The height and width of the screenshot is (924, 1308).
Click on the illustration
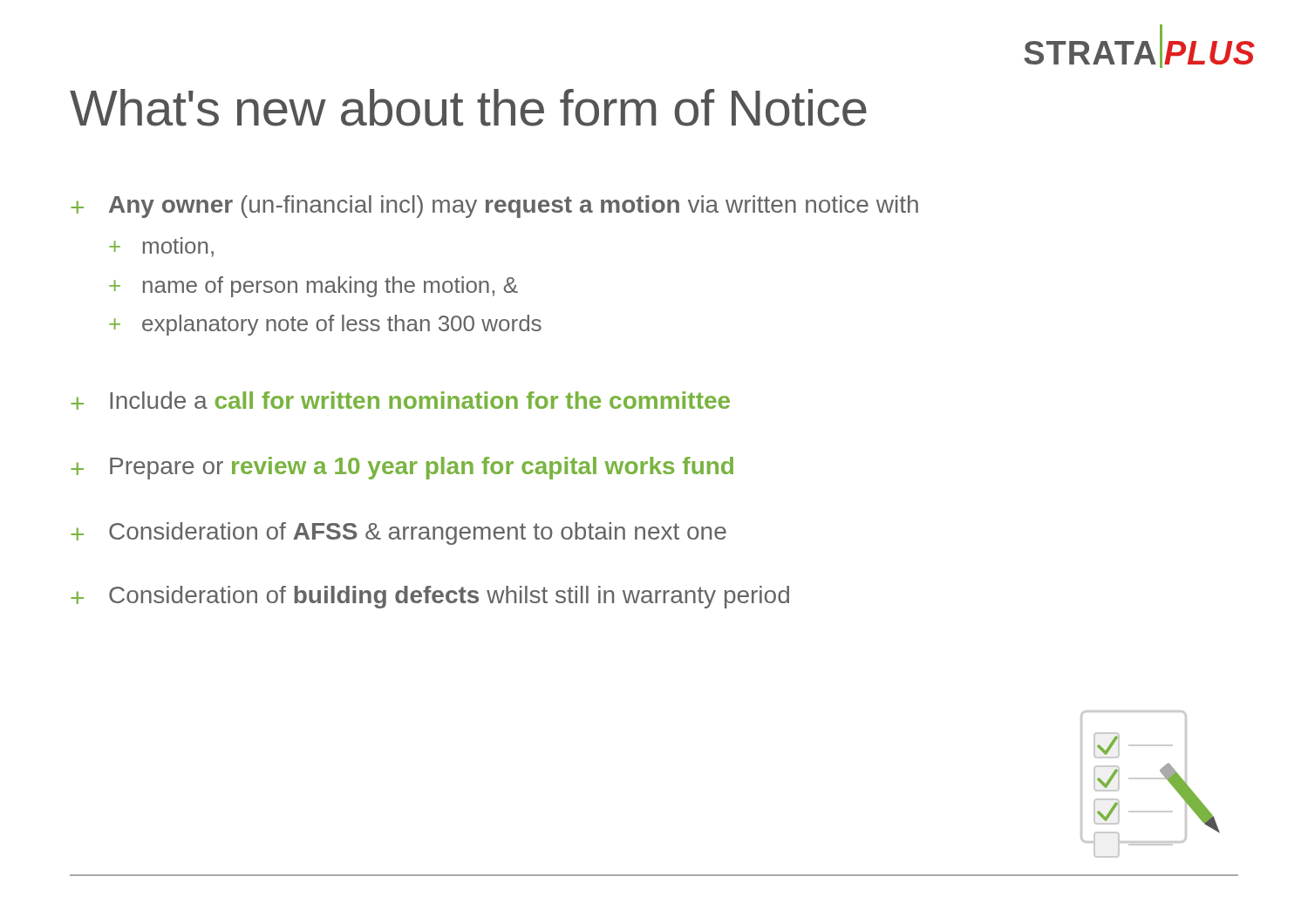(1142, 774)
